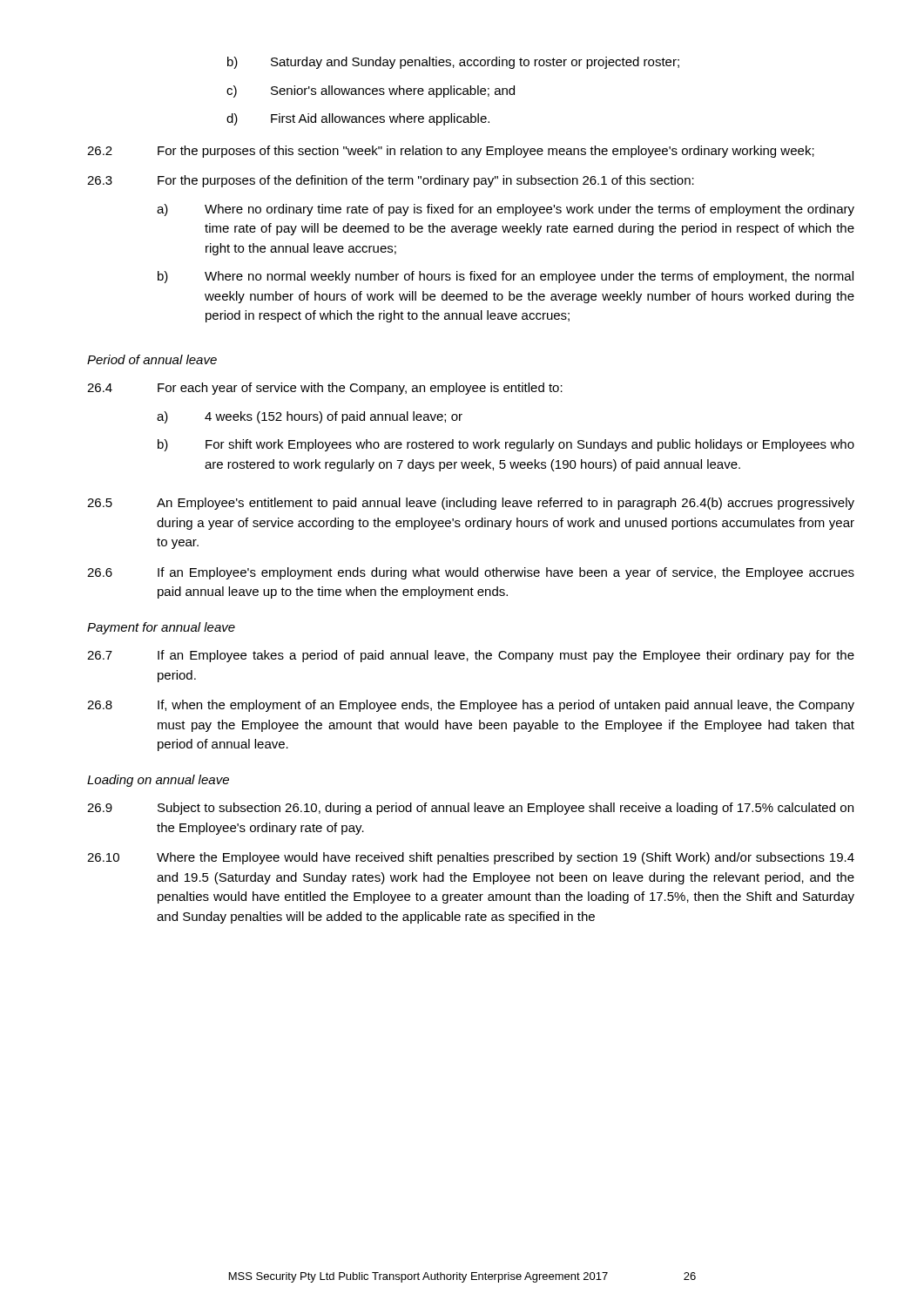The height and width of the screenshot is (1307, 924).
Task: Find the element starting "b) Where no normal"
Action: point(506,296)
